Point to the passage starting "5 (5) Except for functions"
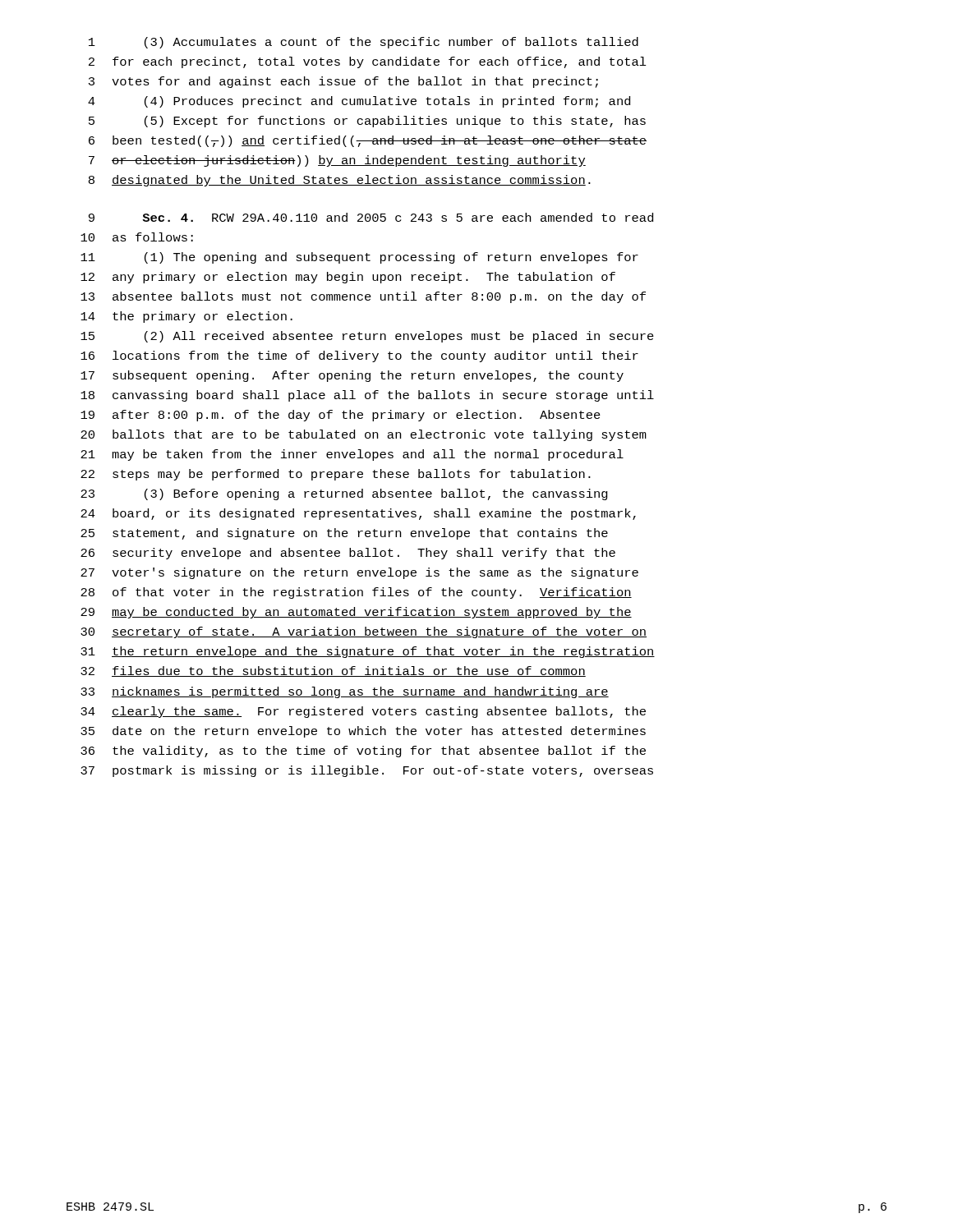Image resolution: width=953 pixels, height=1232 pixels. [476, 151]
